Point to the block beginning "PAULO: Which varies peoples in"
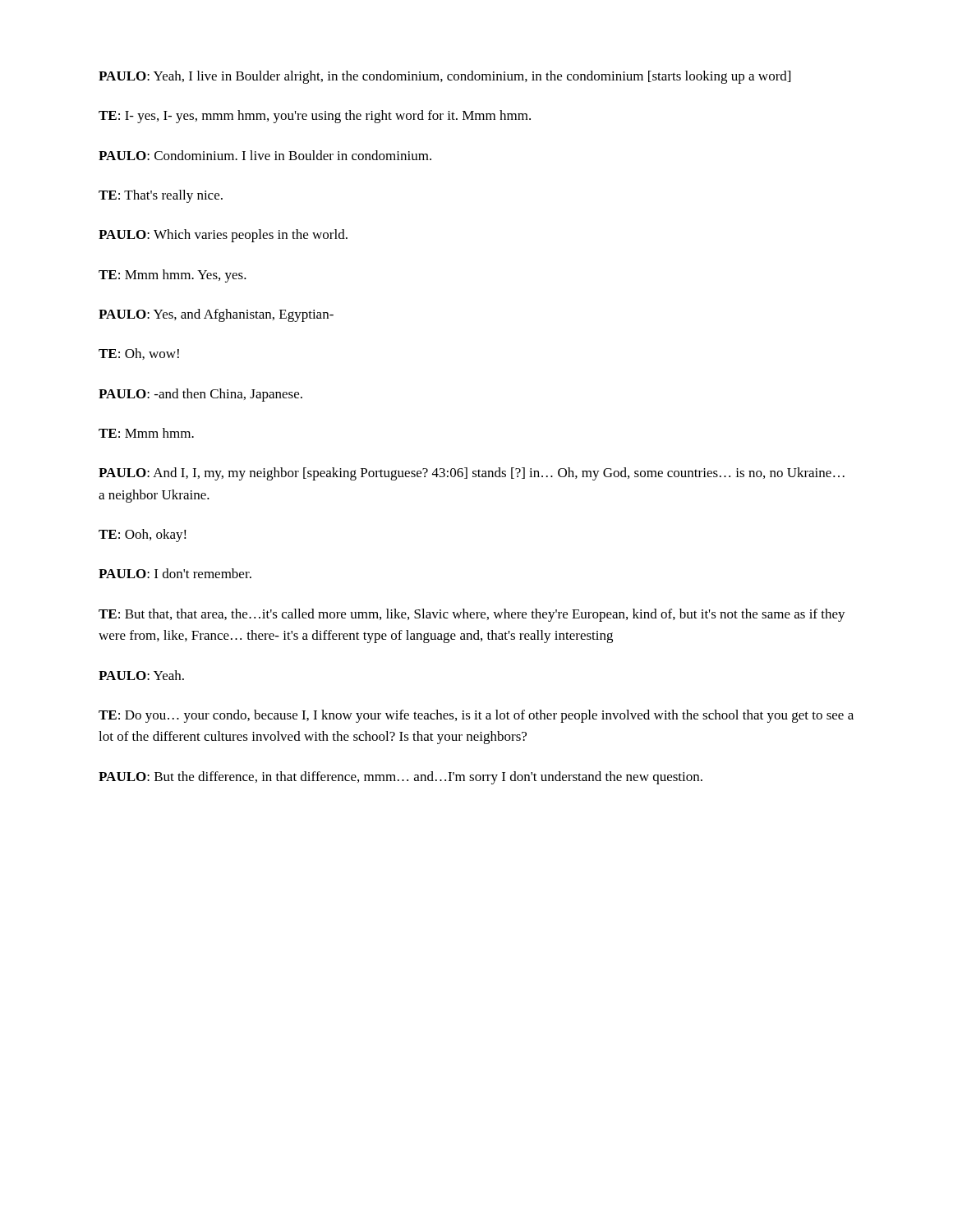This screenshot has height=1232, width=953. pos(223,235)
